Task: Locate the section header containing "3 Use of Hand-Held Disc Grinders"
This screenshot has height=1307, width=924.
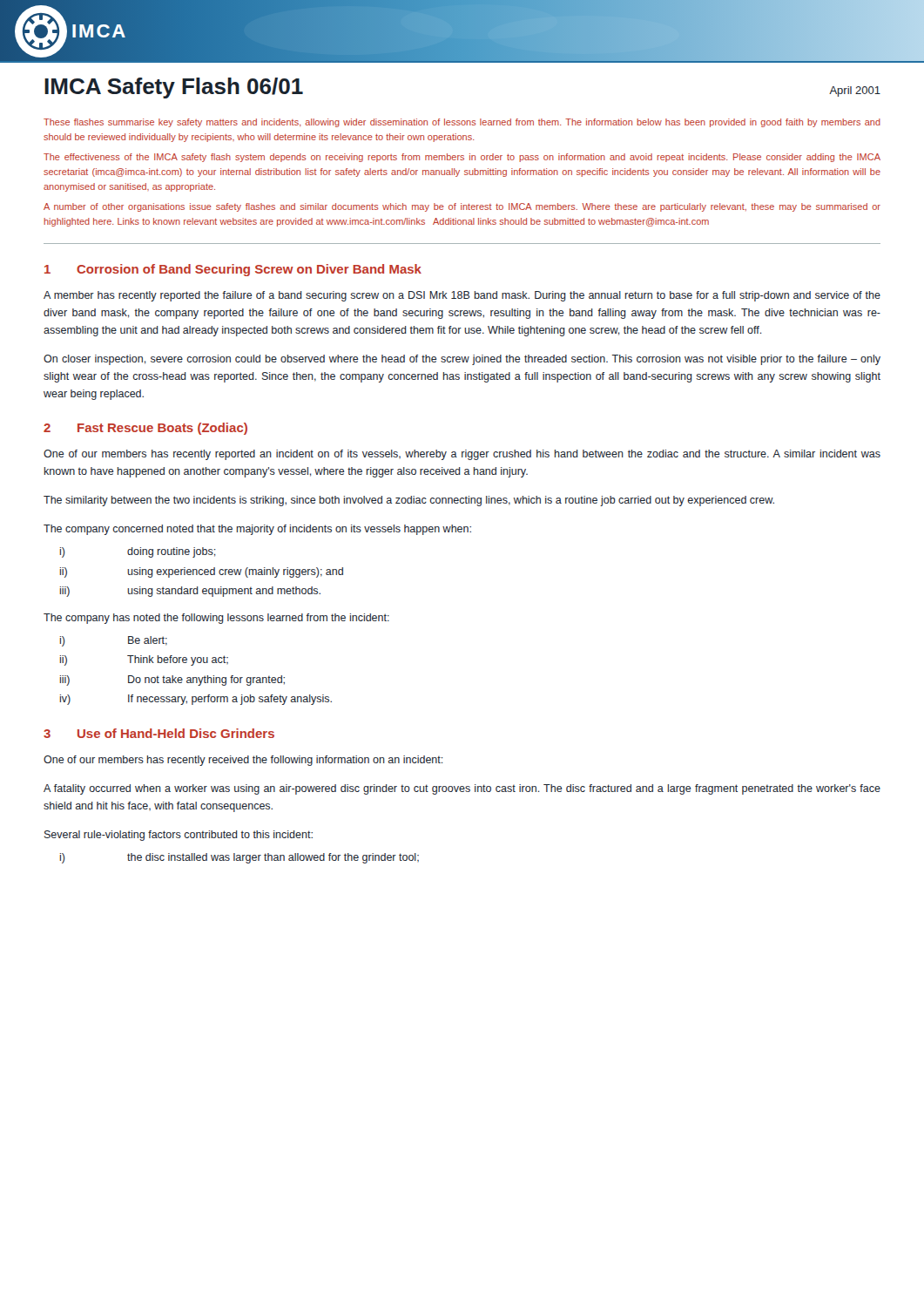Action: (159, 733)
